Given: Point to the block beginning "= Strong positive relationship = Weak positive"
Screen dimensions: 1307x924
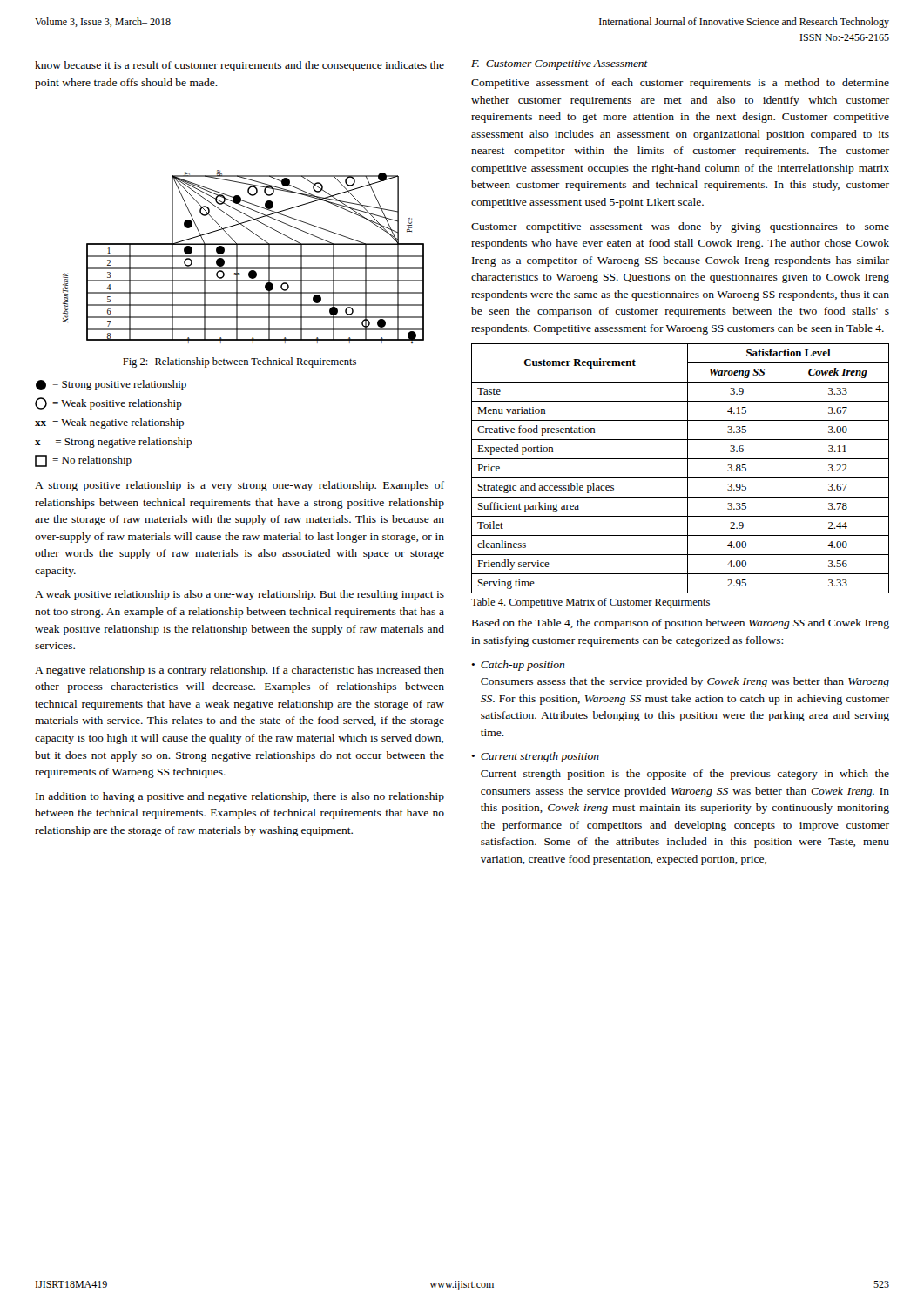Looking at the screenshot, I should point(111,385).
